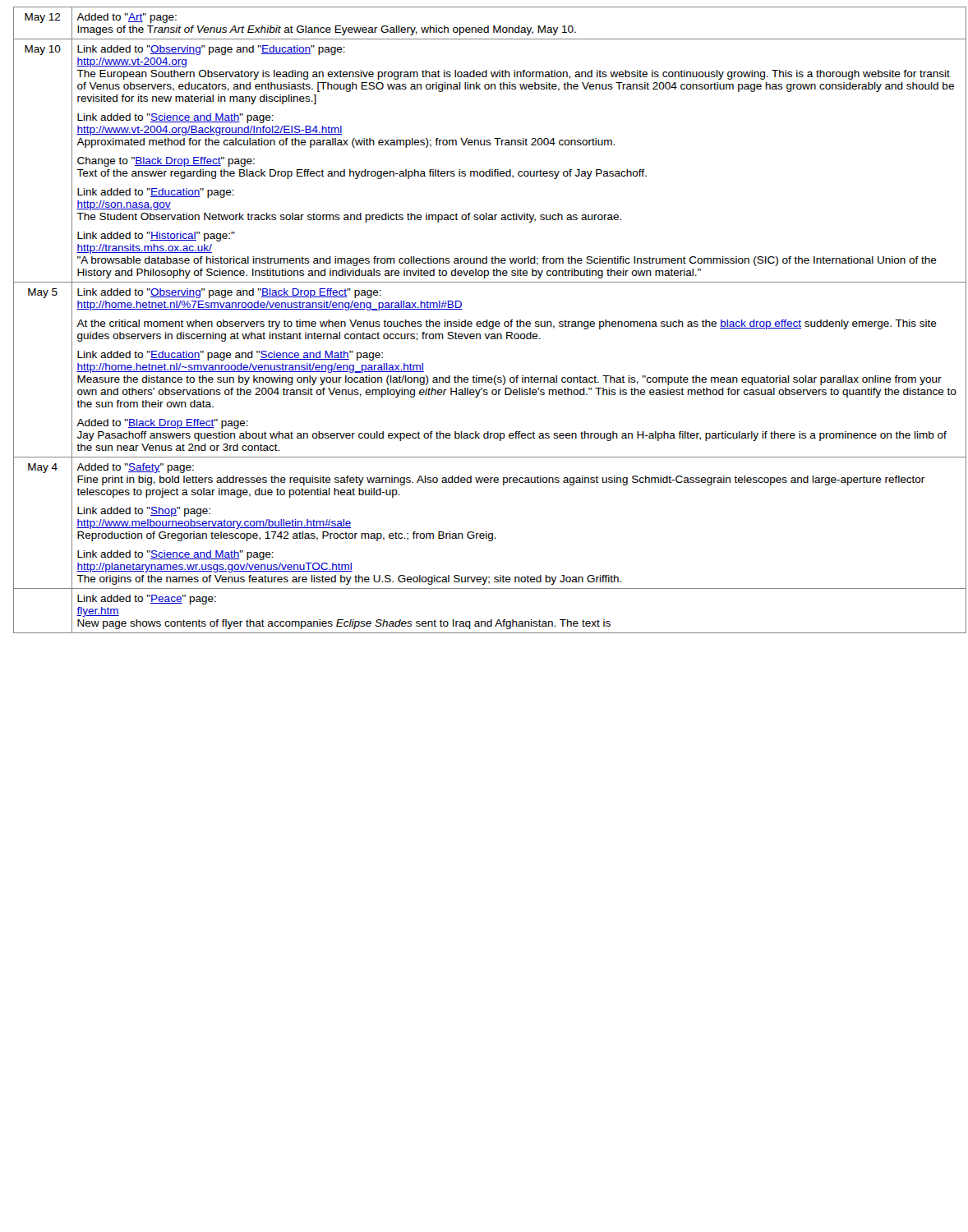Image resolution: width=968 pixels, height=1232 pixels.
Task: Select the table that reads "May 12"
Action: click(483, 320)
